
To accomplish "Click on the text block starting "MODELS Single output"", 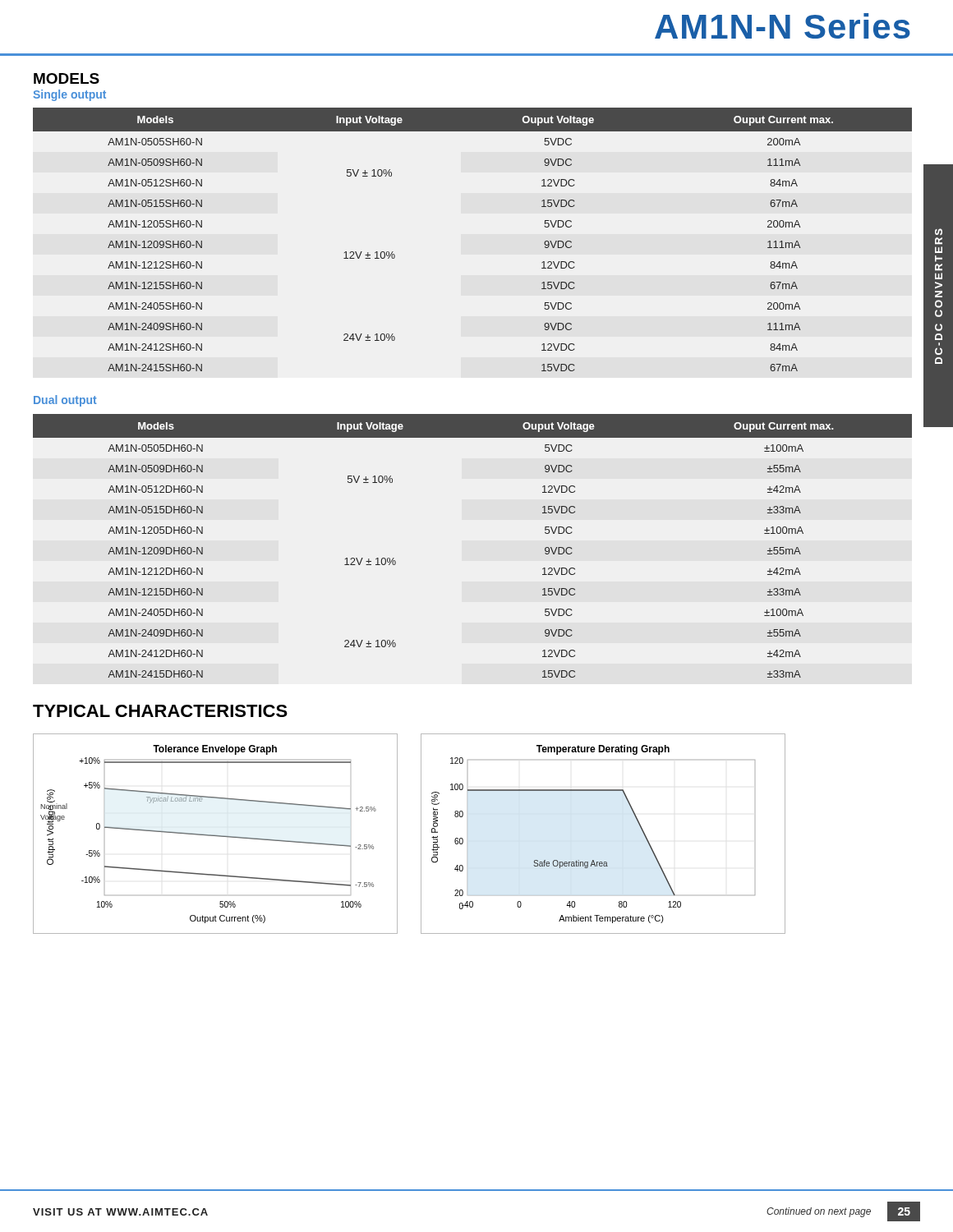I will pyautogui.click(x=67, y=78).
